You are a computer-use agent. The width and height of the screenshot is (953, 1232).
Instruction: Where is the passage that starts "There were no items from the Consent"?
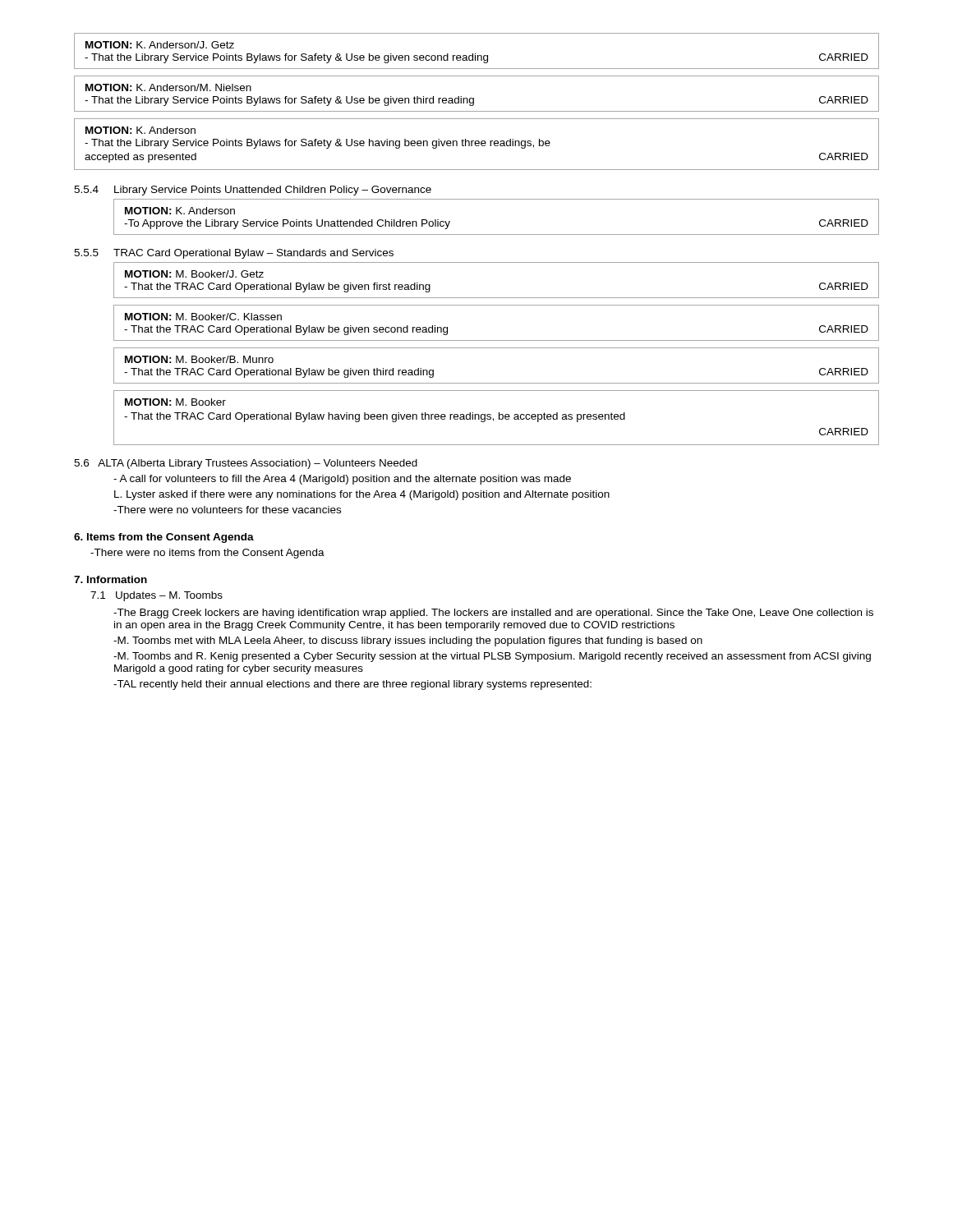pos(207,552)
